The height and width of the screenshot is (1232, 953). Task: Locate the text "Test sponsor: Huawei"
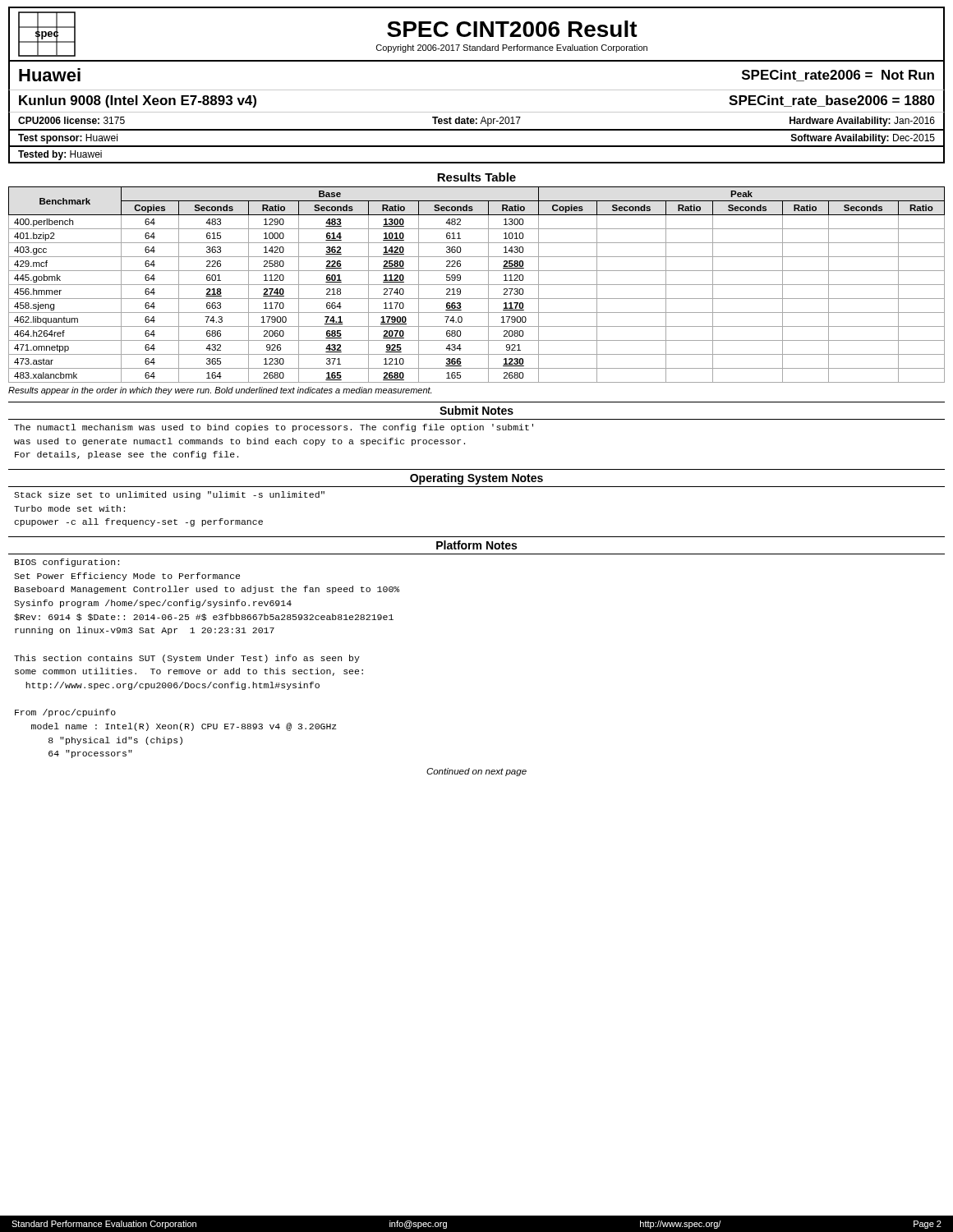[68, 138]
